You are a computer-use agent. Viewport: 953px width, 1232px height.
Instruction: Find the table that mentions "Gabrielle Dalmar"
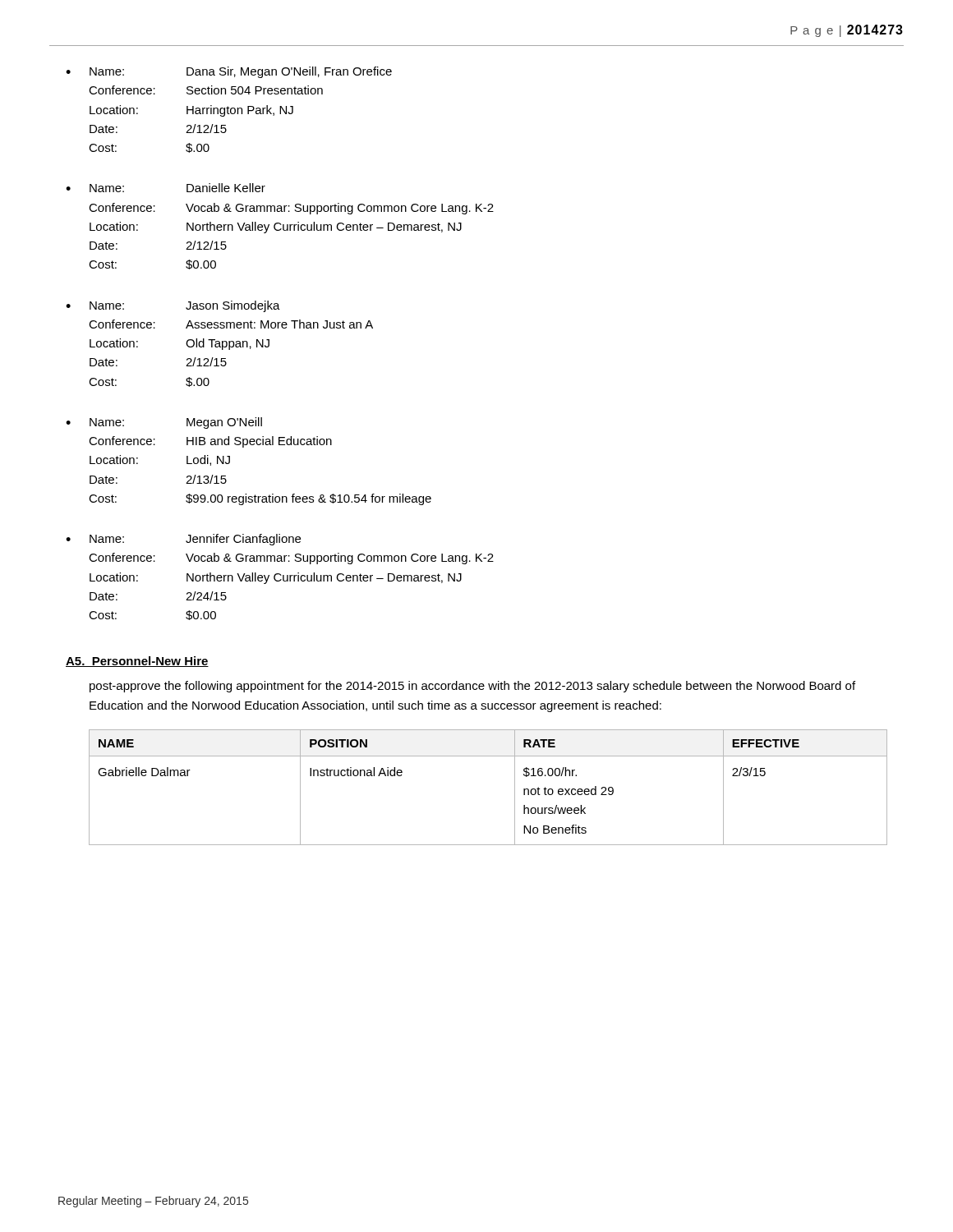click(476, 787)
